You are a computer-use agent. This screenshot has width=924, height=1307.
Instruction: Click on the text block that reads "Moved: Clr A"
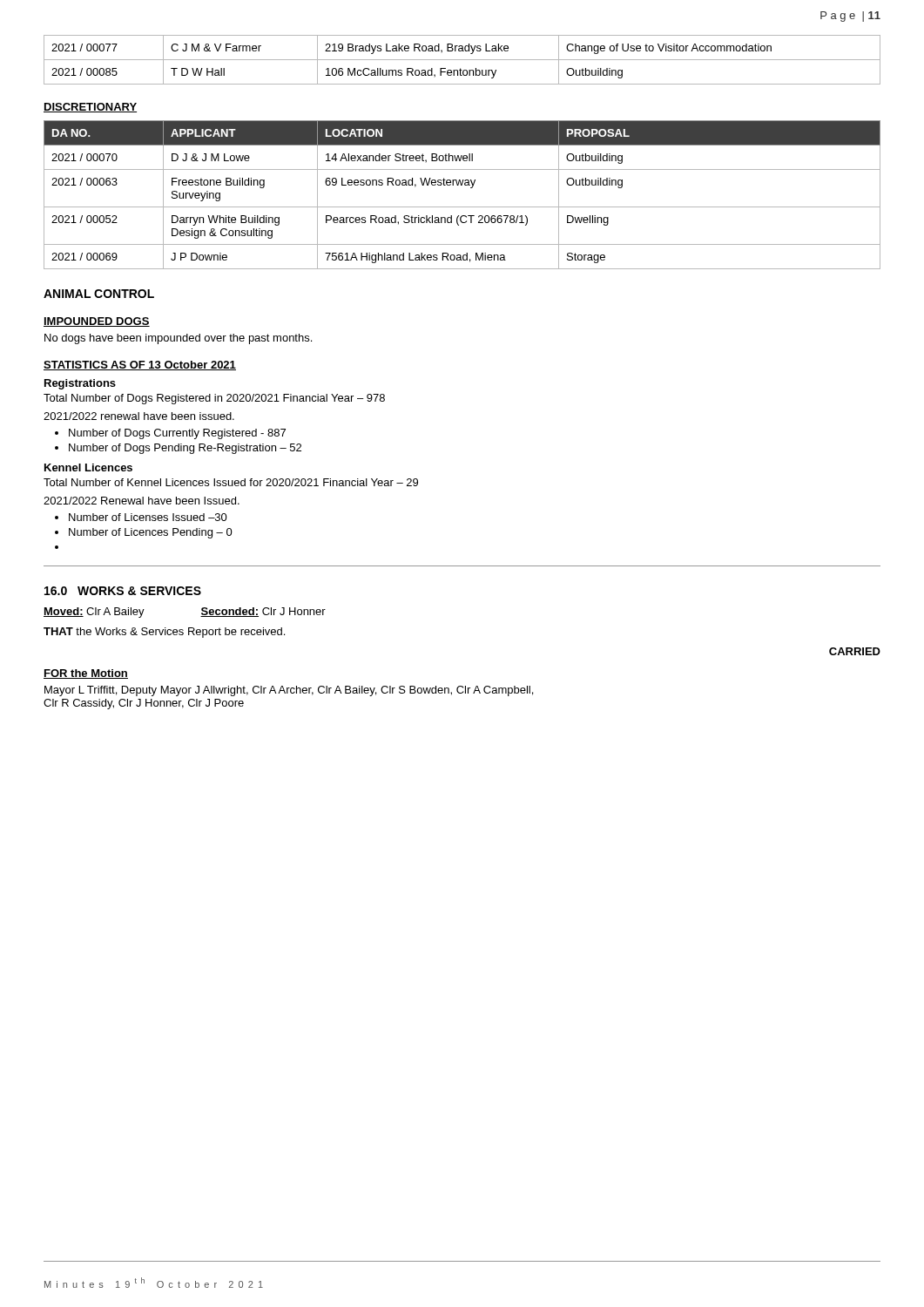point(95,612)
